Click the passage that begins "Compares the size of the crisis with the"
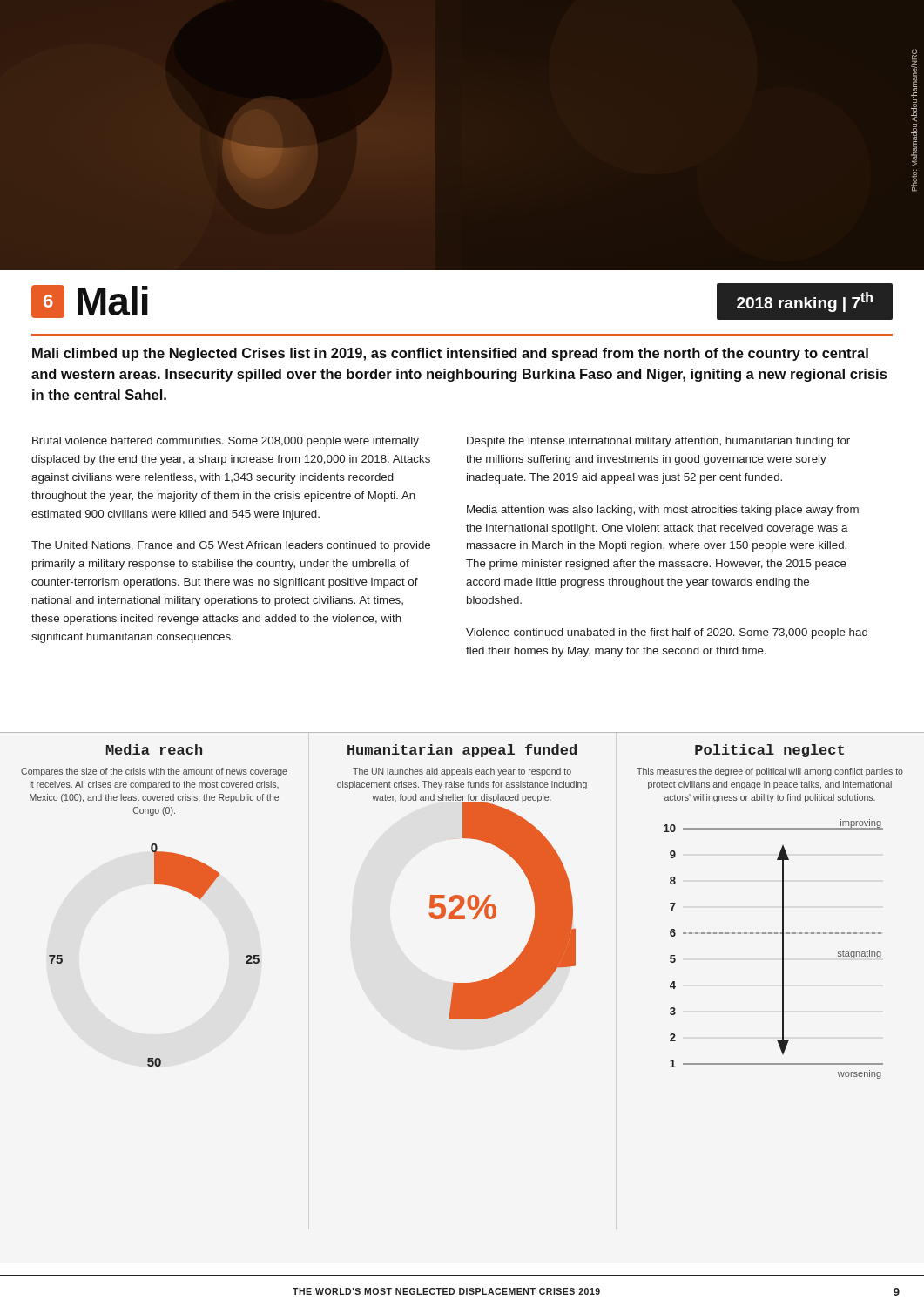Viewport: 924px width, 1307px height. (x=154, y=791)
